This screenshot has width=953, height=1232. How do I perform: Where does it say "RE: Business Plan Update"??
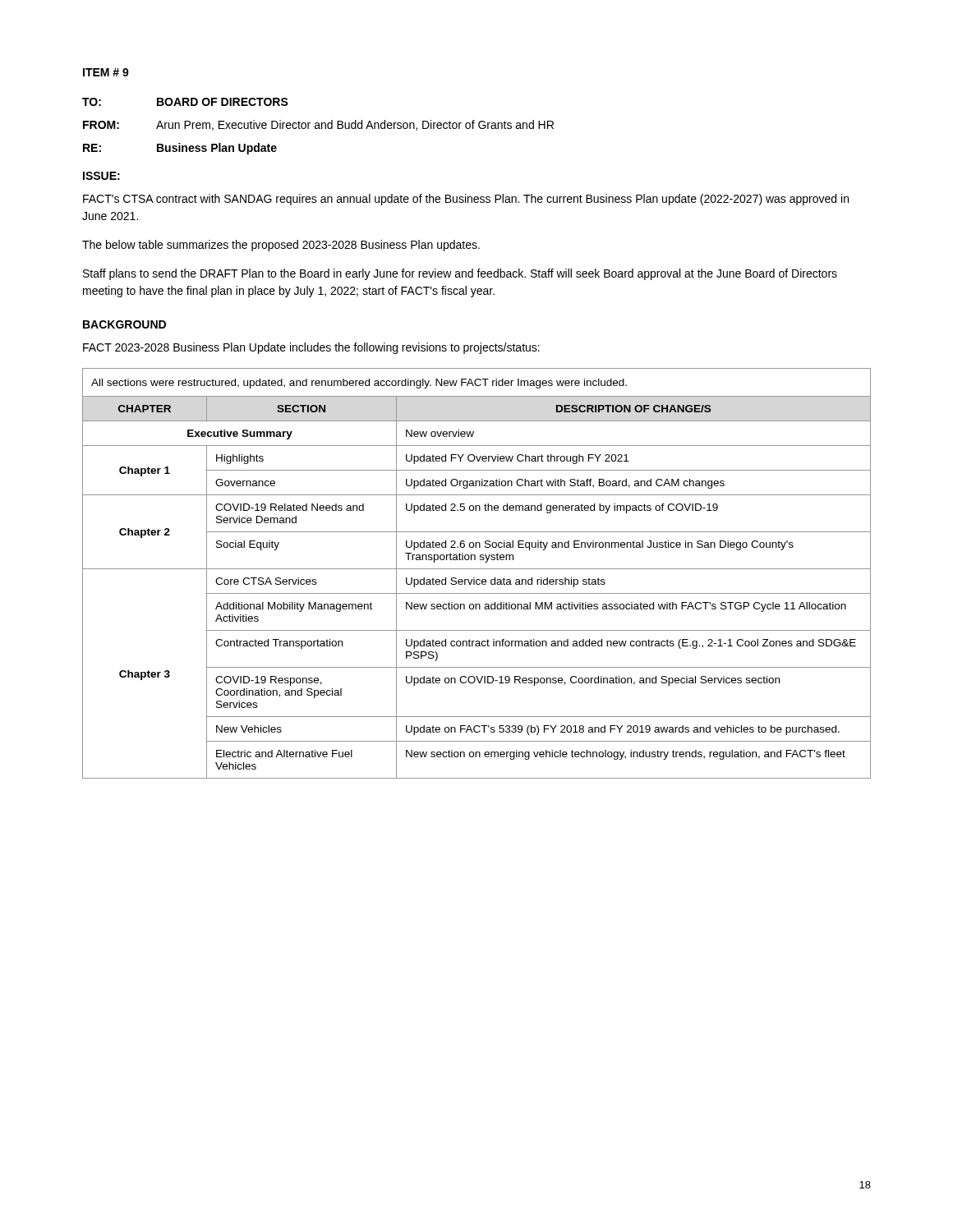[180, 148]
